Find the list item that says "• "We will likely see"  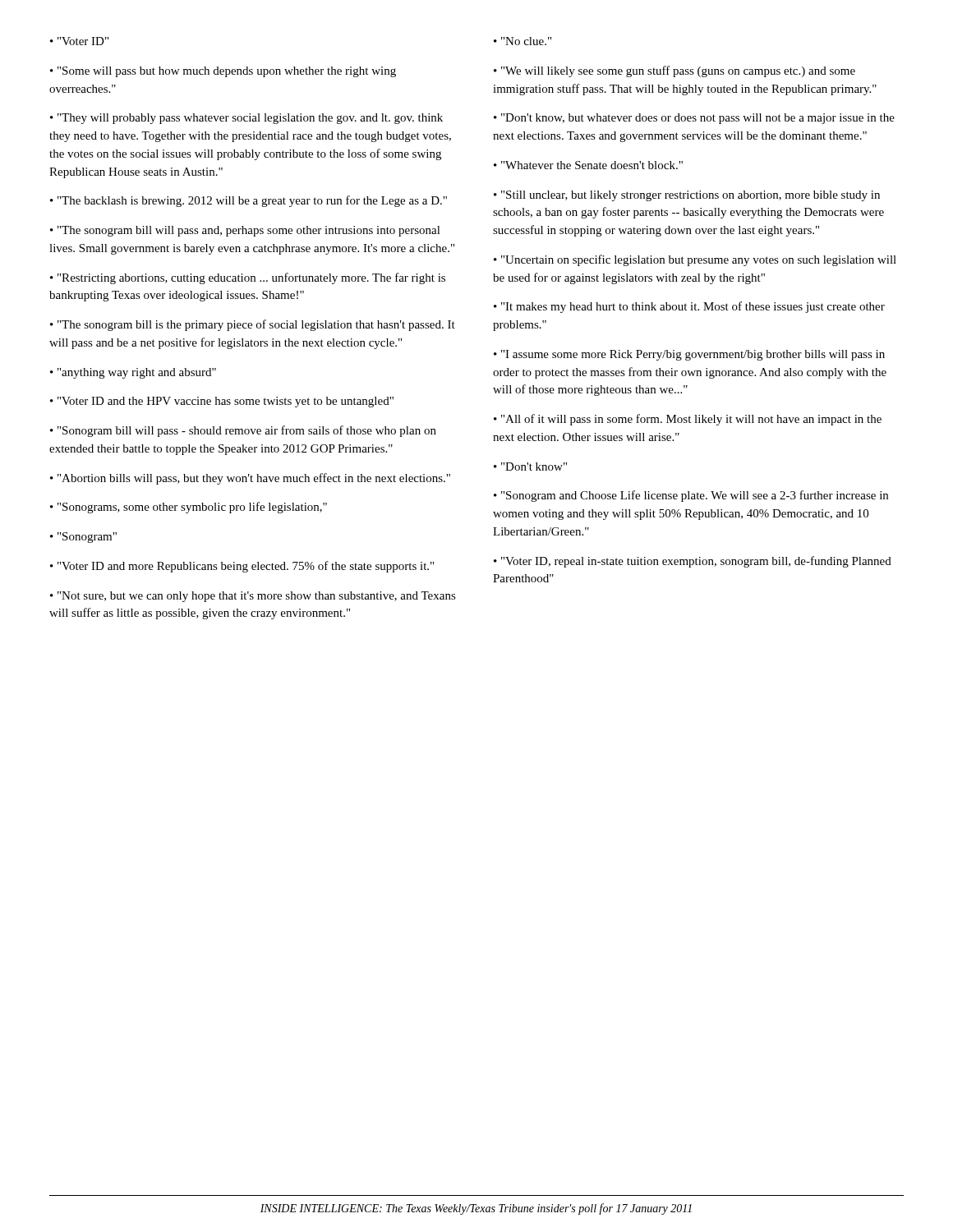pos(698,80)
